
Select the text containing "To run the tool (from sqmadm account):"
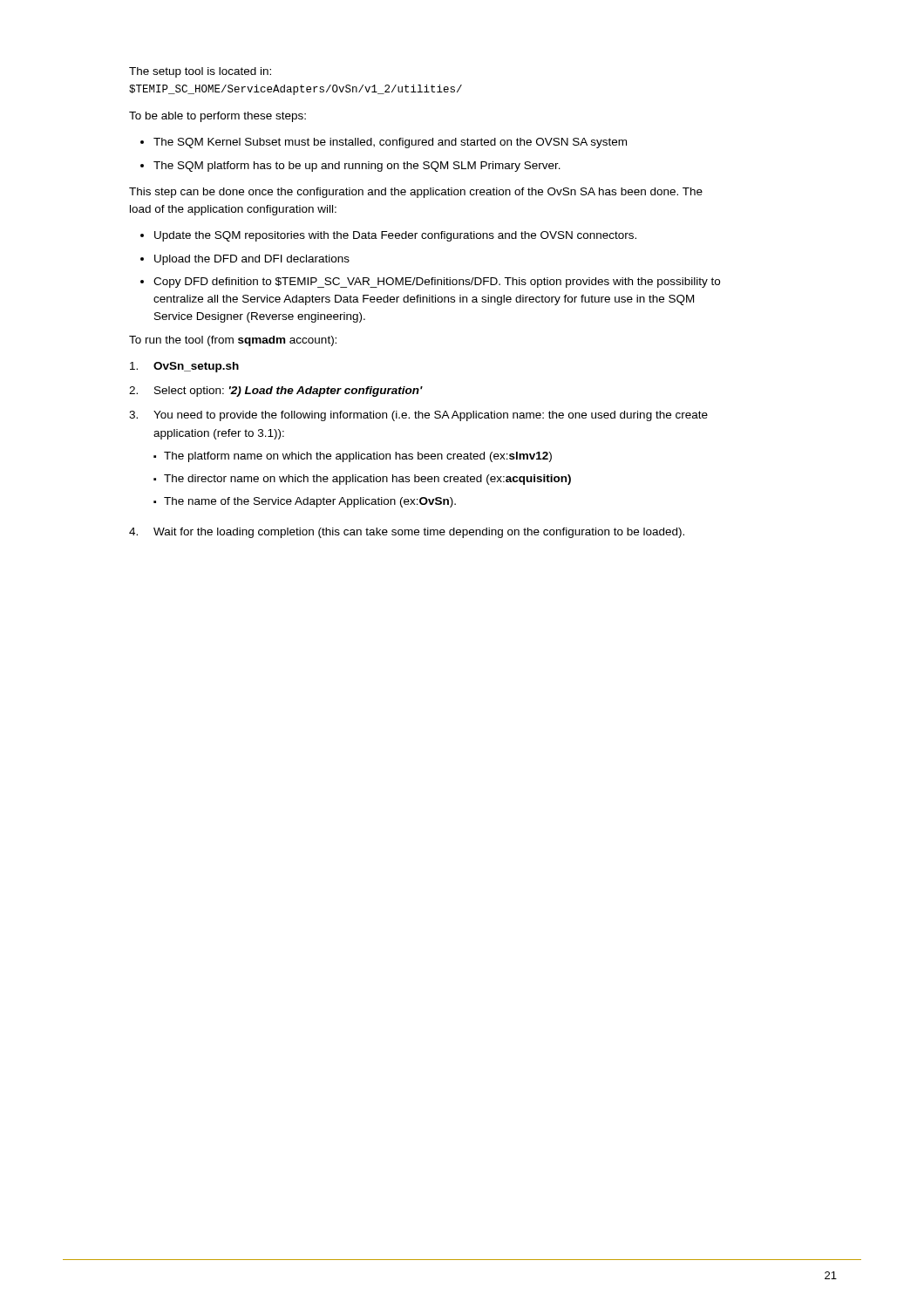(233, 339)
